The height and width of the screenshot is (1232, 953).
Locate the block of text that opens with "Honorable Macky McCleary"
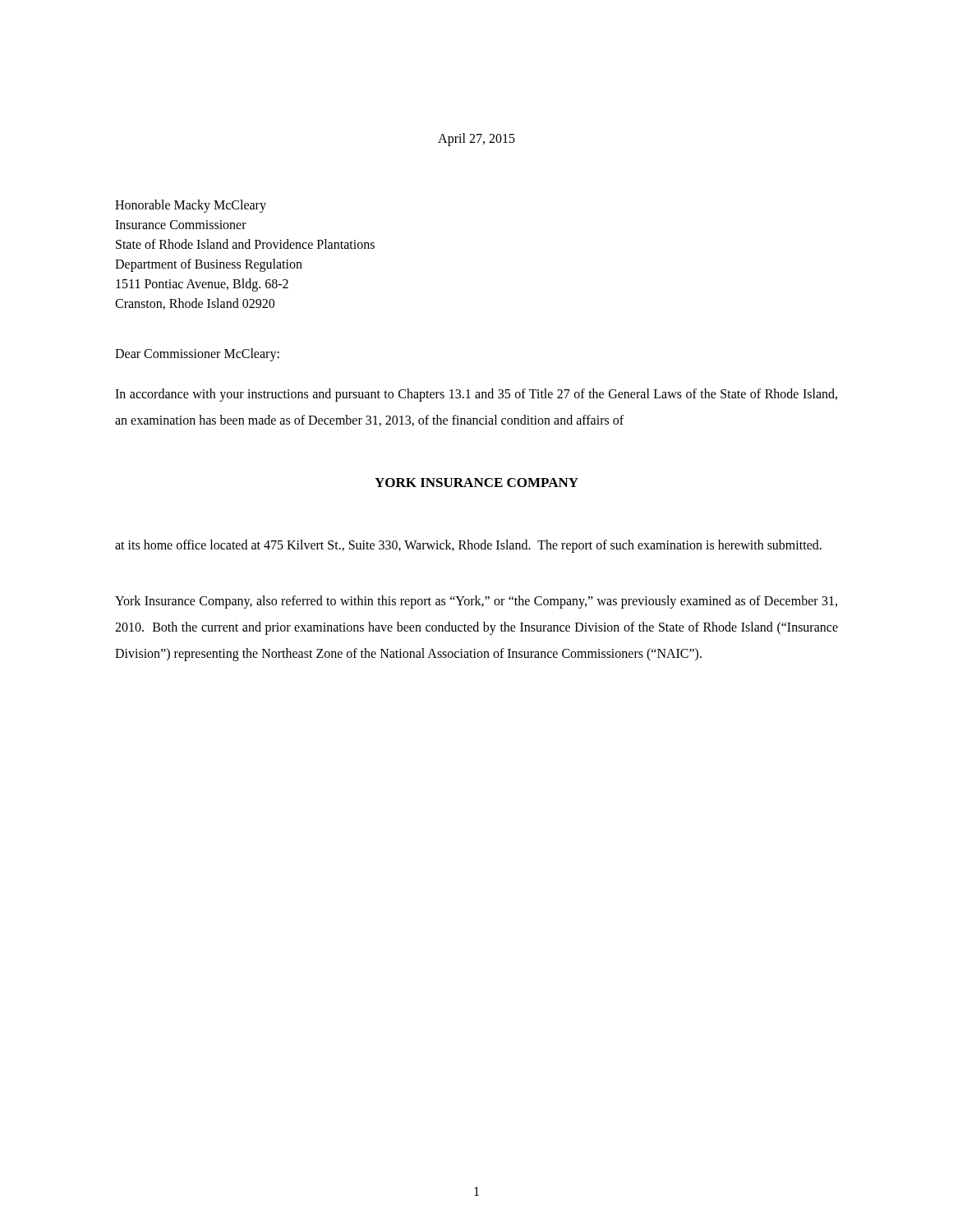245,254
